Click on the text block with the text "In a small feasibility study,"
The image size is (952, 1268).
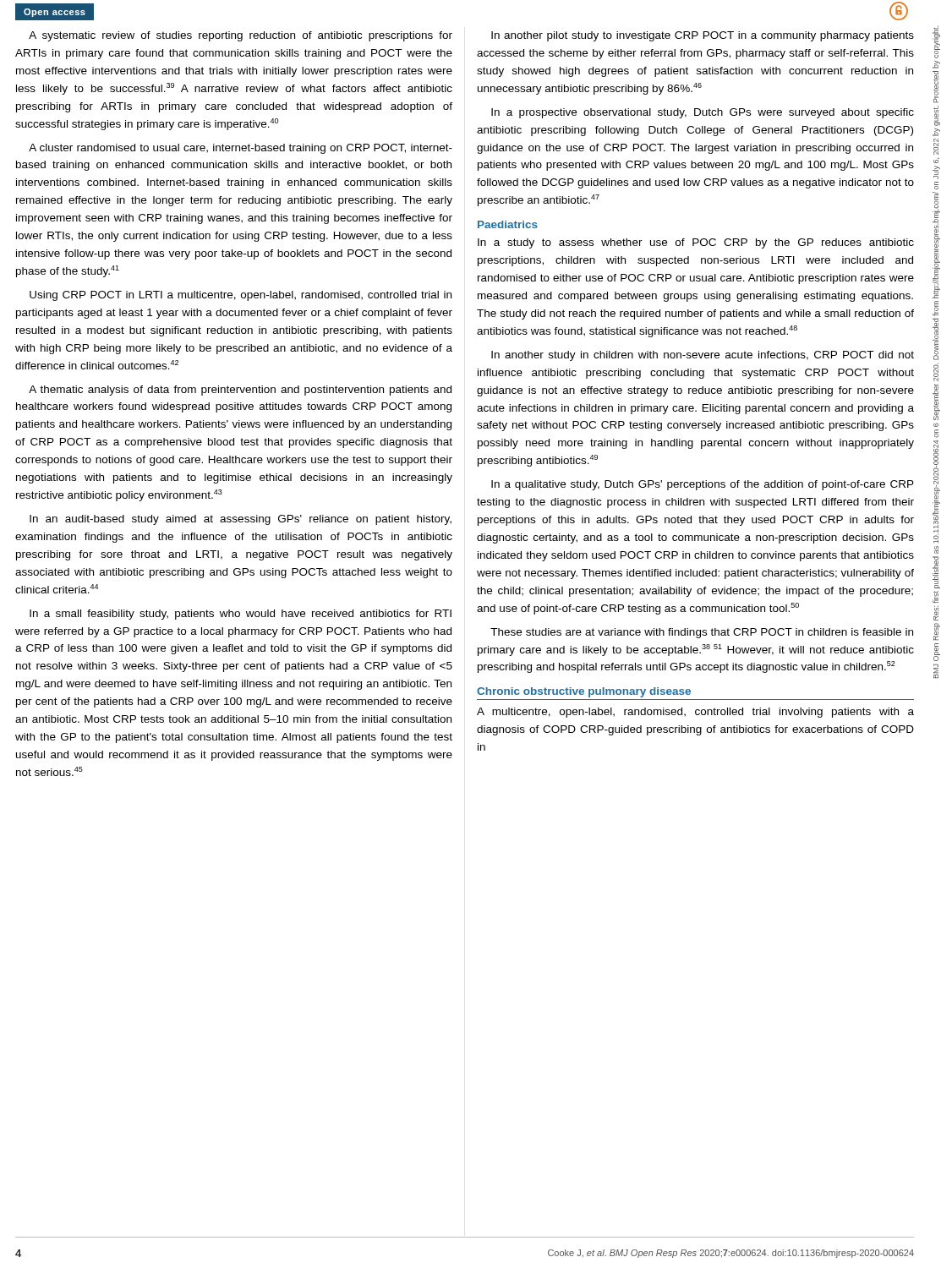[234, 693]
